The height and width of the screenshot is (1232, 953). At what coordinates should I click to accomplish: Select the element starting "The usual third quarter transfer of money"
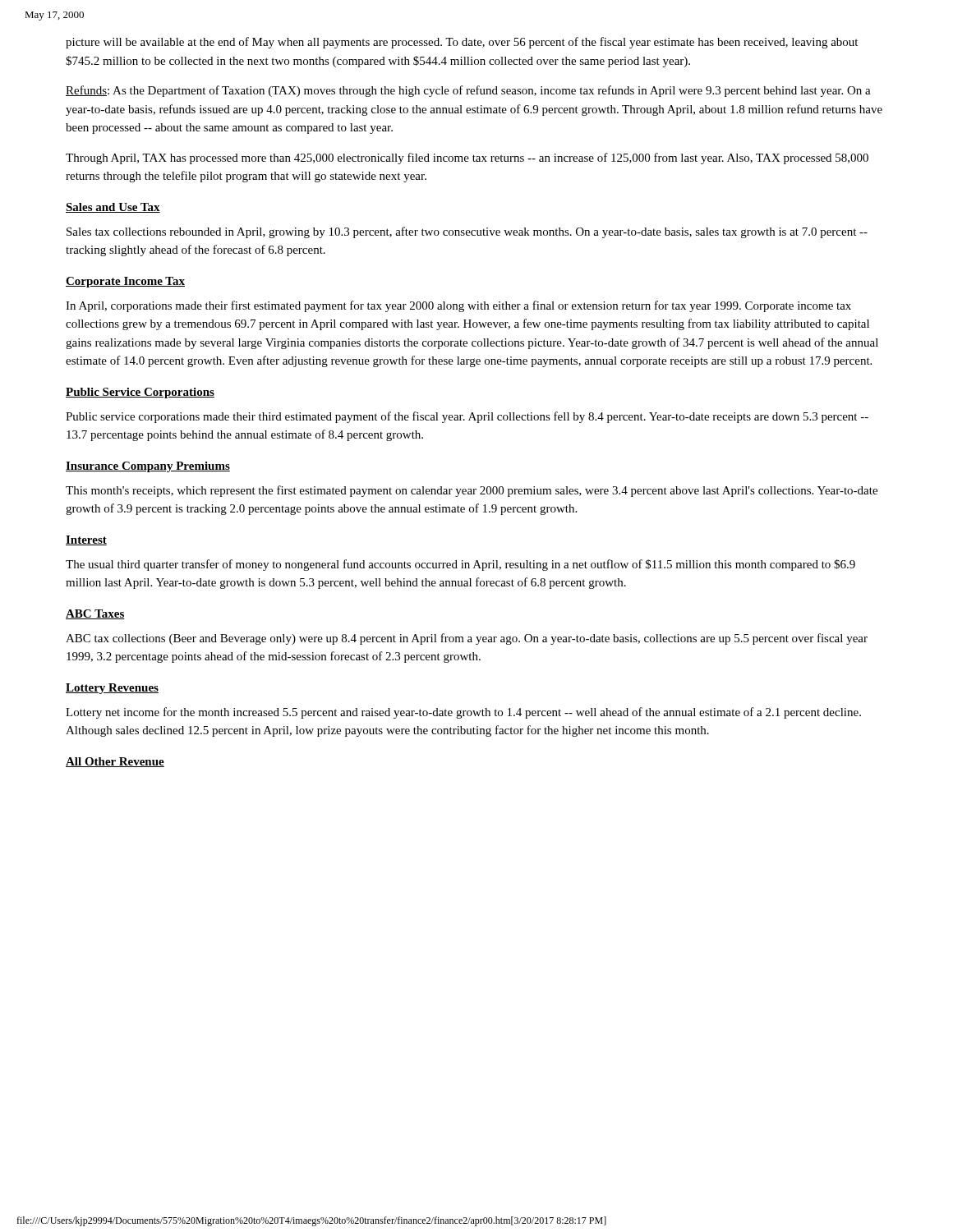(x=461, y=573)
